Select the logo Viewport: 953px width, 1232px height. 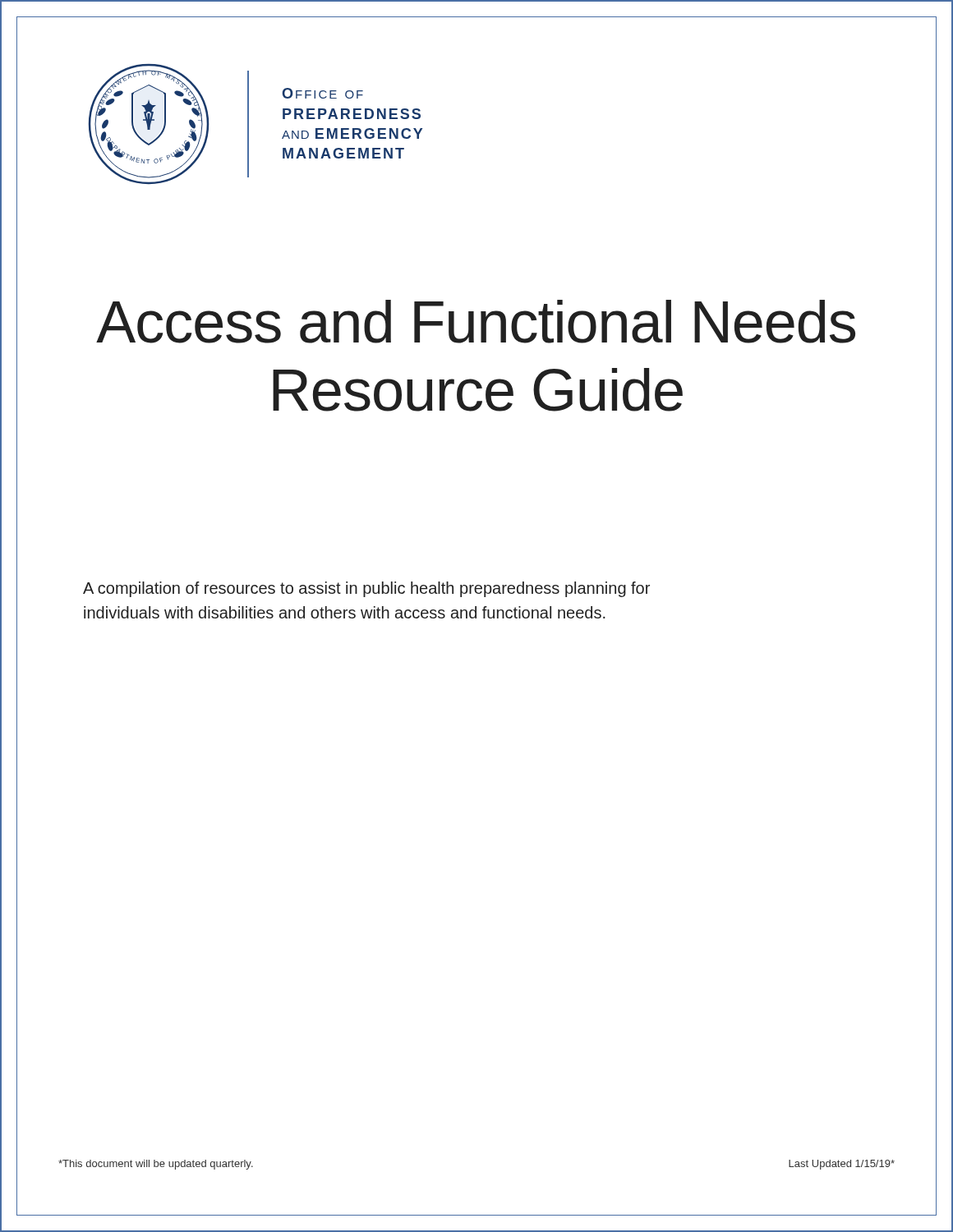point(149,124)
